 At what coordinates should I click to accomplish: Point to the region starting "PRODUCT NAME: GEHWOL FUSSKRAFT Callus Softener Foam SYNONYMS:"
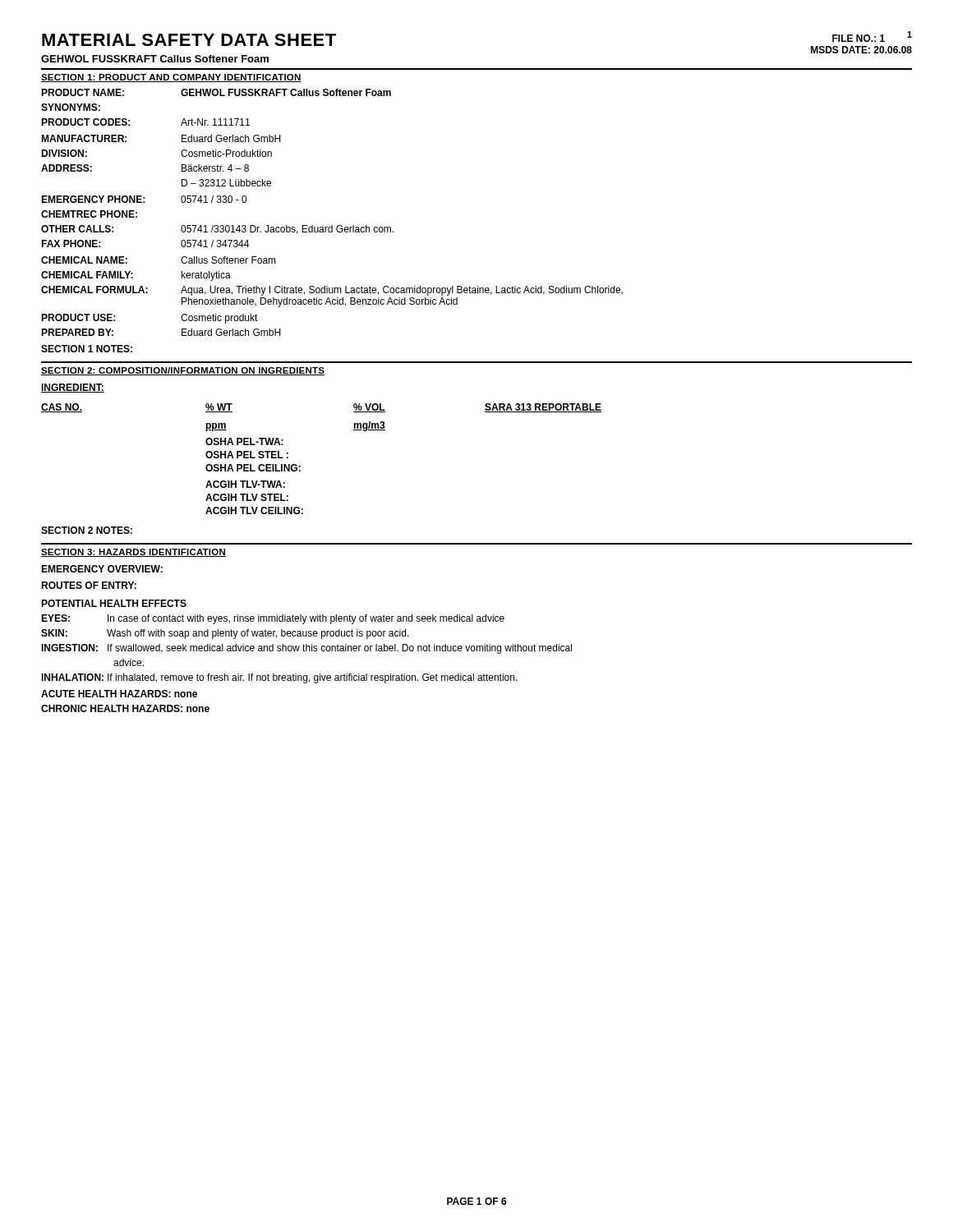pyautogui.click(x=216, y=92)
